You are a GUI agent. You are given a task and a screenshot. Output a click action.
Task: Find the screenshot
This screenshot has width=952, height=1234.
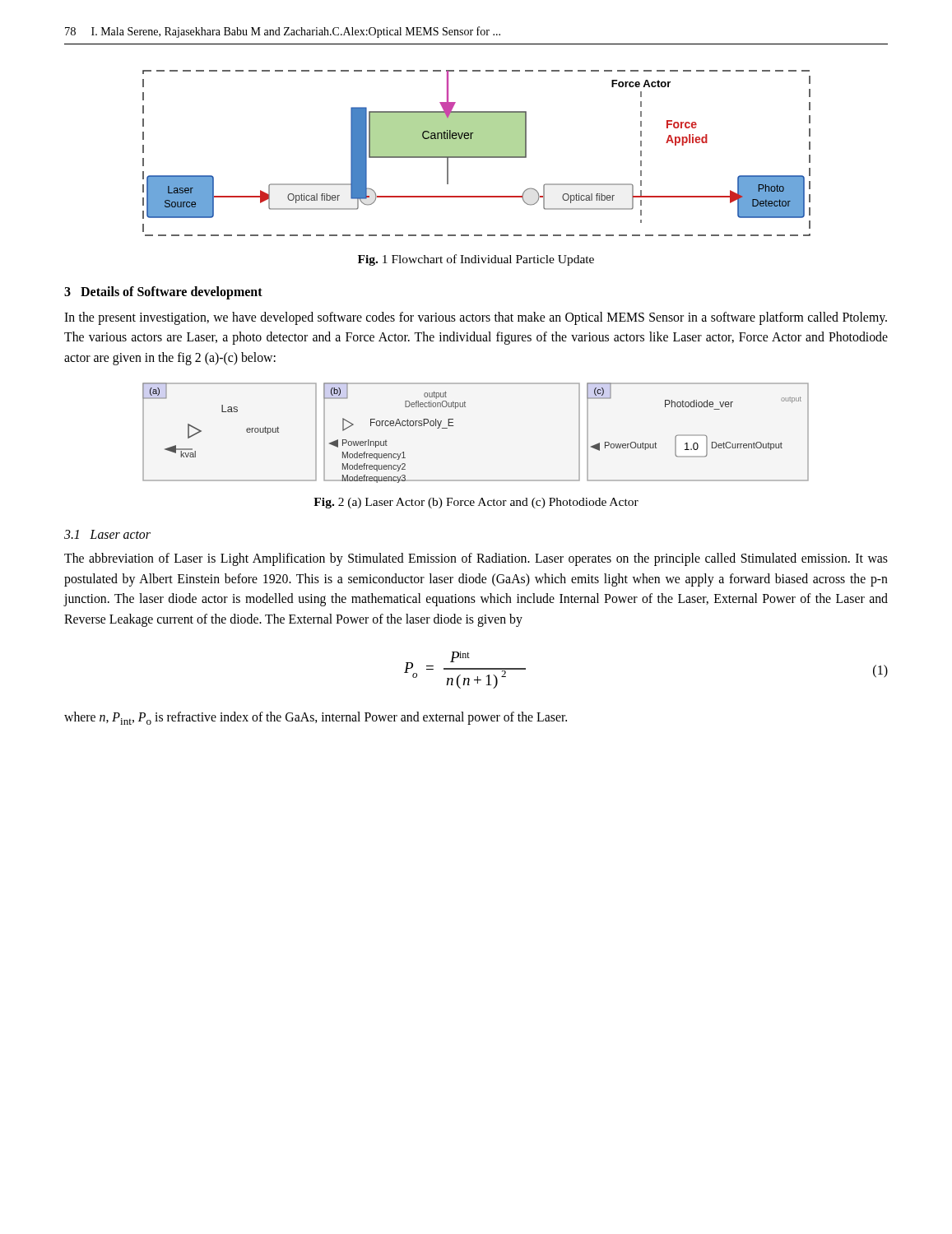point(476,433)
